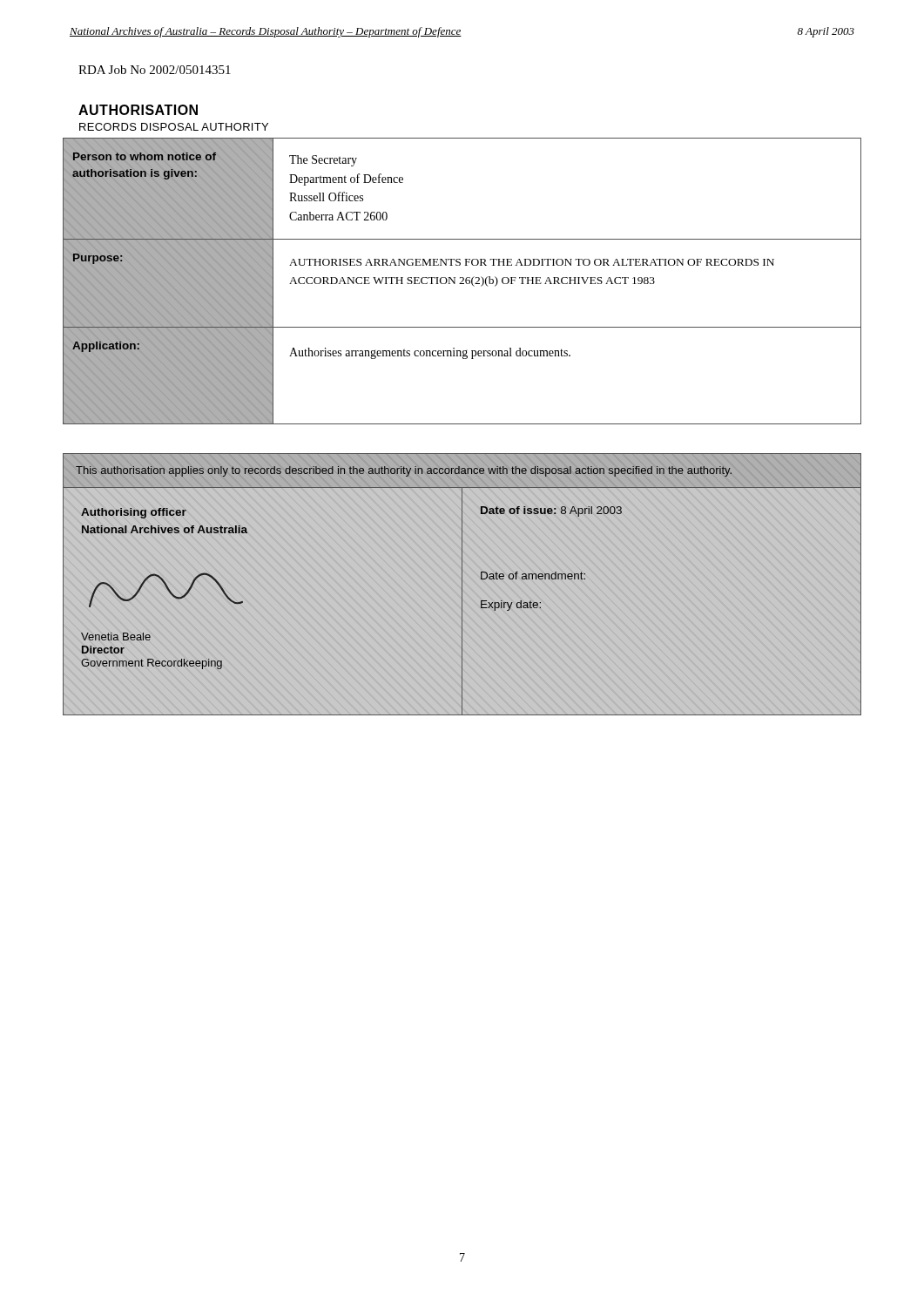Point to "AUTHORISATION RECORDS DISPOSAL AUTHORITY"
924x1307 pixels.
pos(174,118)
